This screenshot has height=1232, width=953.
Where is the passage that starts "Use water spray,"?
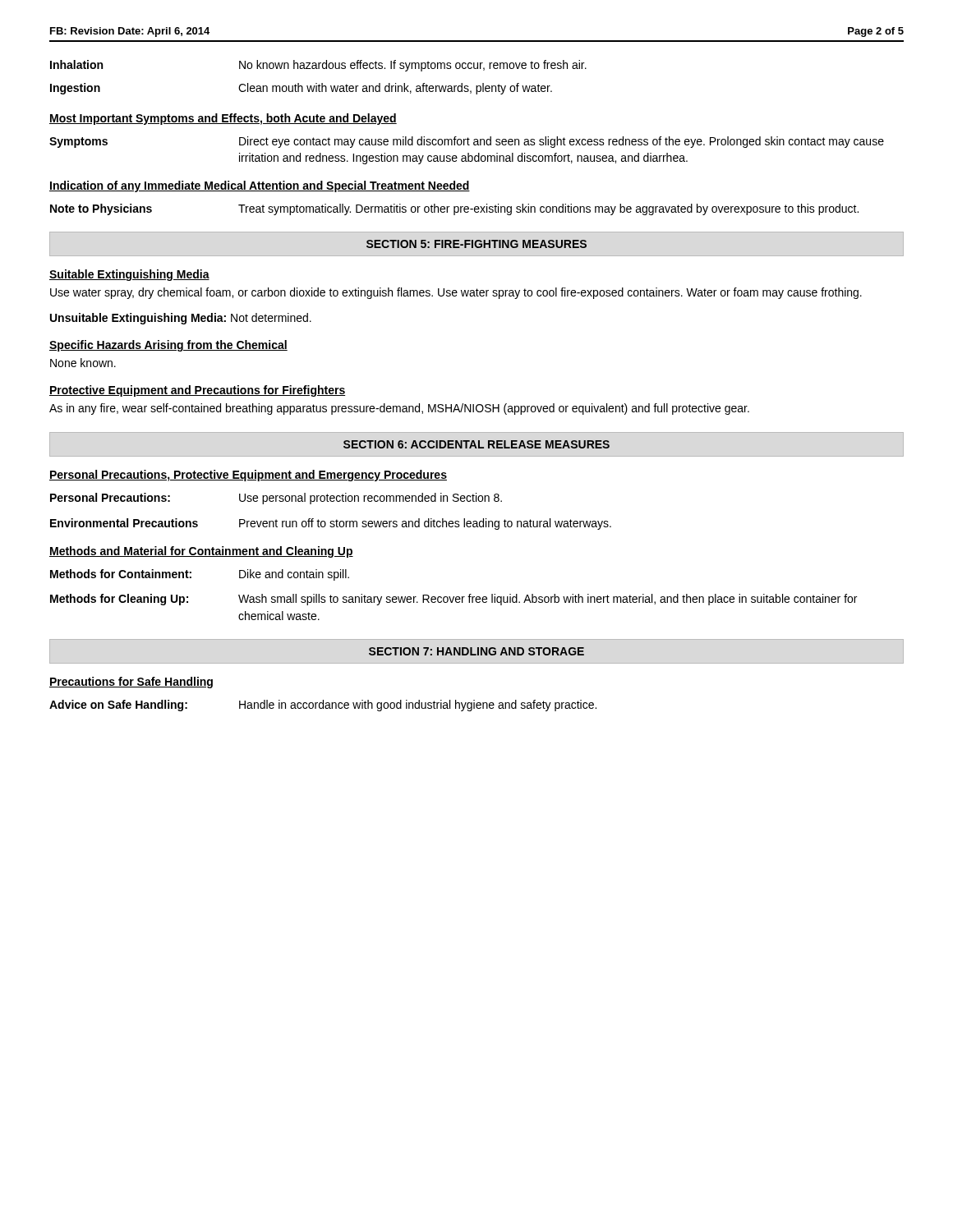click(x=456, y=293)
